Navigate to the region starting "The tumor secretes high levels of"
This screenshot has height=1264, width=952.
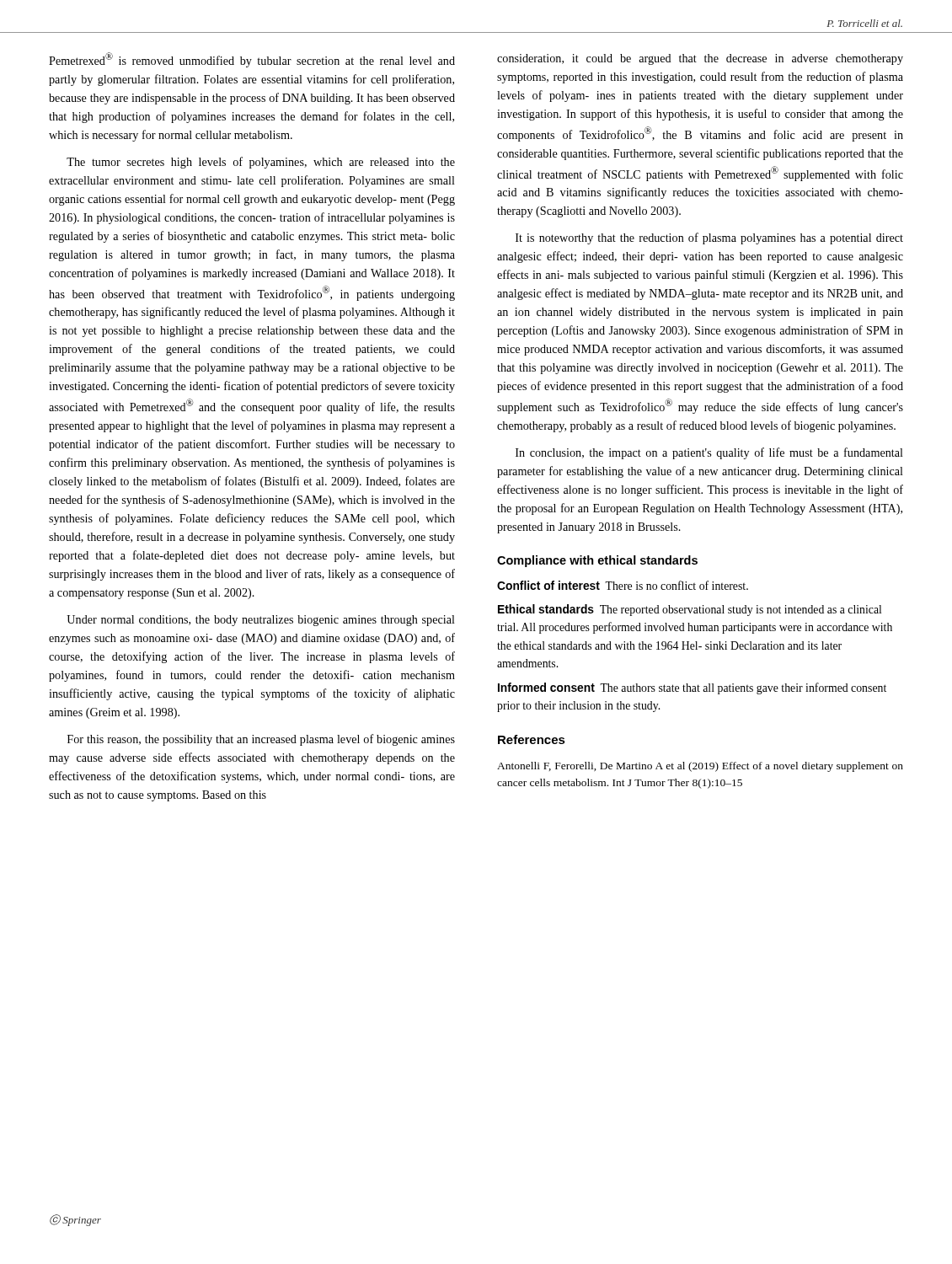[252, 377]
